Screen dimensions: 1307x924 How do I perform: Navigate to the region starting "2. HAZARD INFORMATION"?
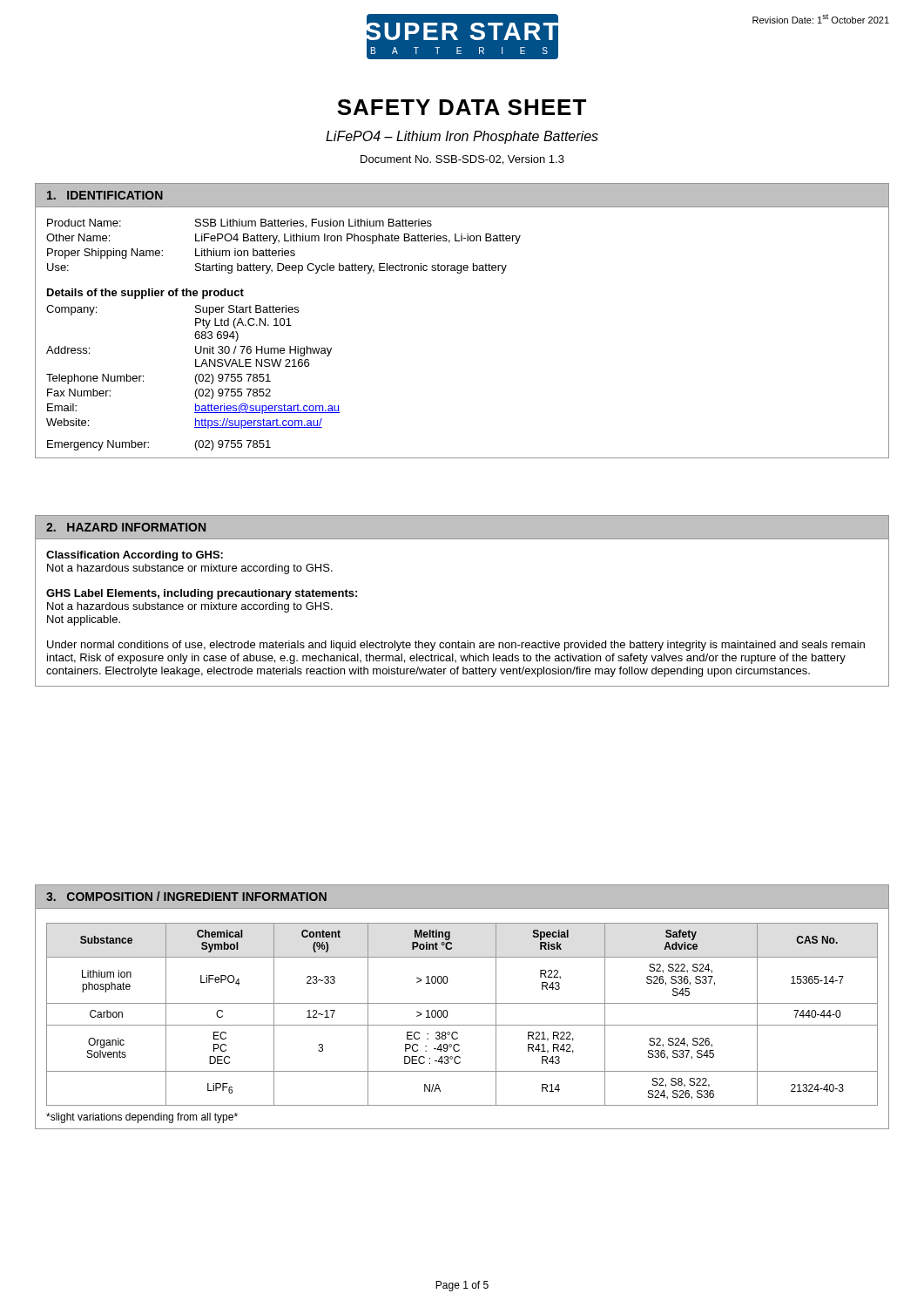126,527
